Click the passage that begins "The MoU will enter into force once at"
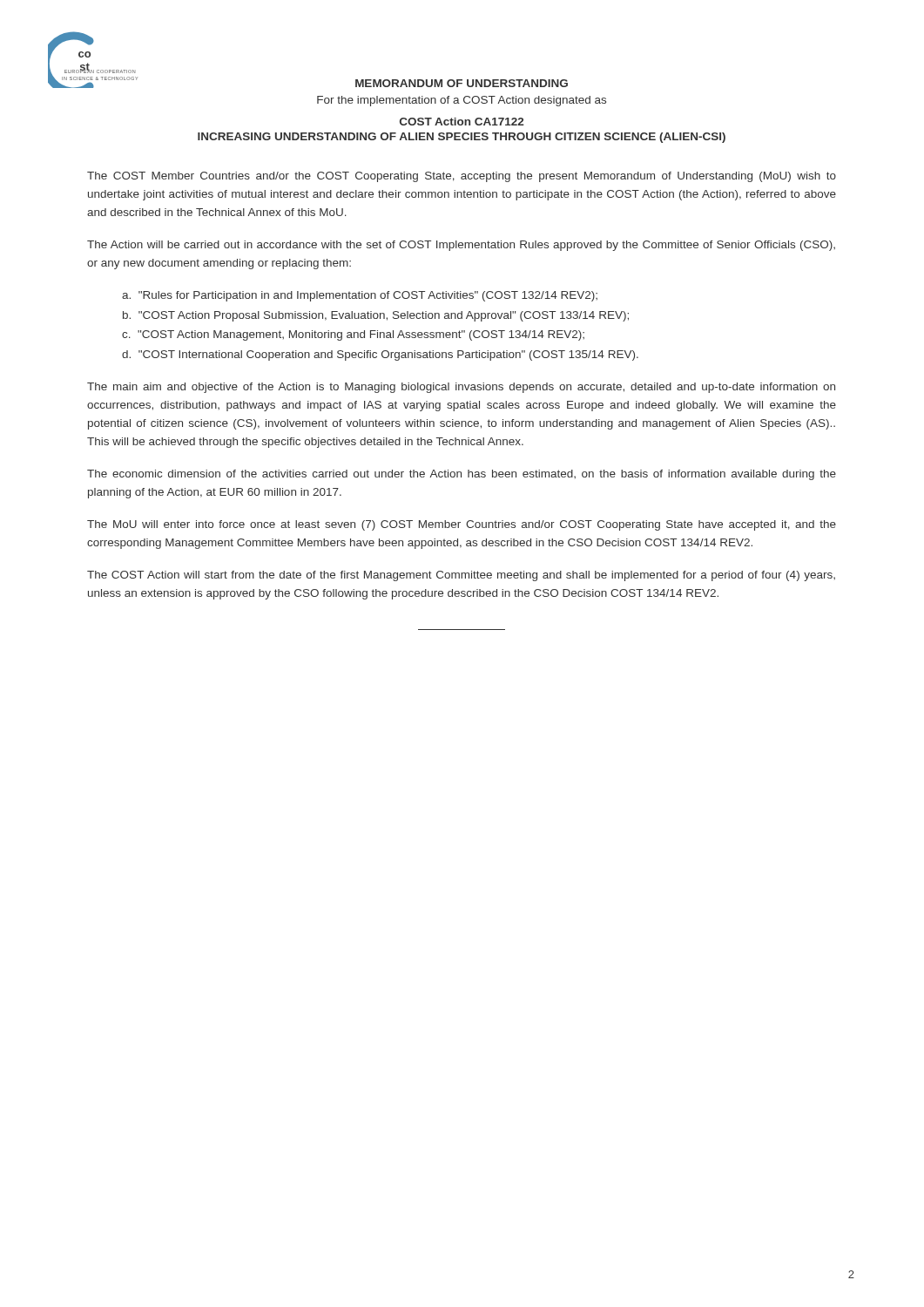The height and width of the screenshot is (1307, 924). coord(462,533)
